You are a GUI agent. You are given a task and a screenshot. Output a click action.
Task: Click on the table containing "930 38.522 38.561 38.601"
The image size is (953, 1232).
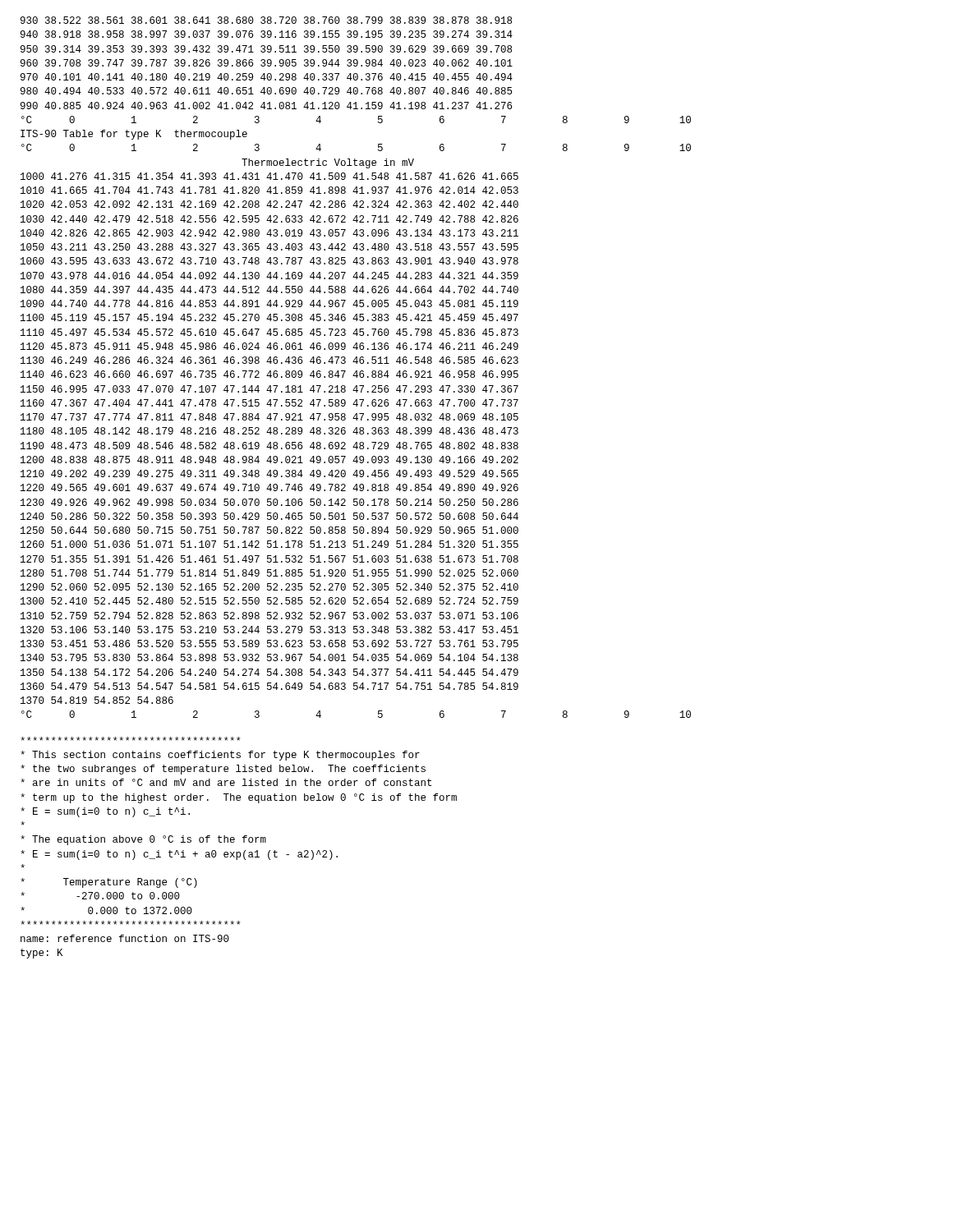[x=476, y=29]
